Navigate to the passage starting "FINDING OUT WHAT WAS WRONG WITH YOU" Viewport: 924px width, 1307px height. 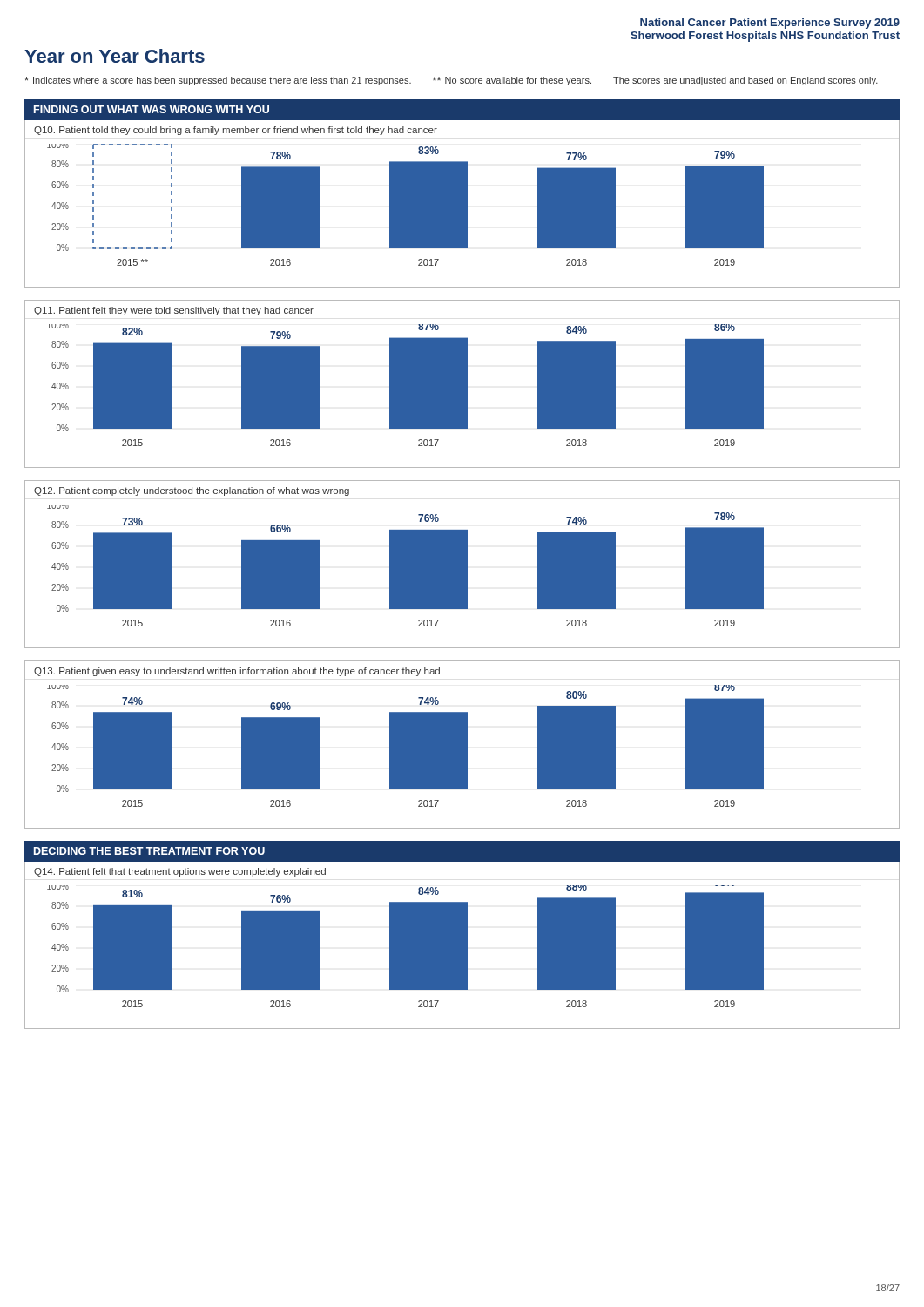tap(151, 110)
